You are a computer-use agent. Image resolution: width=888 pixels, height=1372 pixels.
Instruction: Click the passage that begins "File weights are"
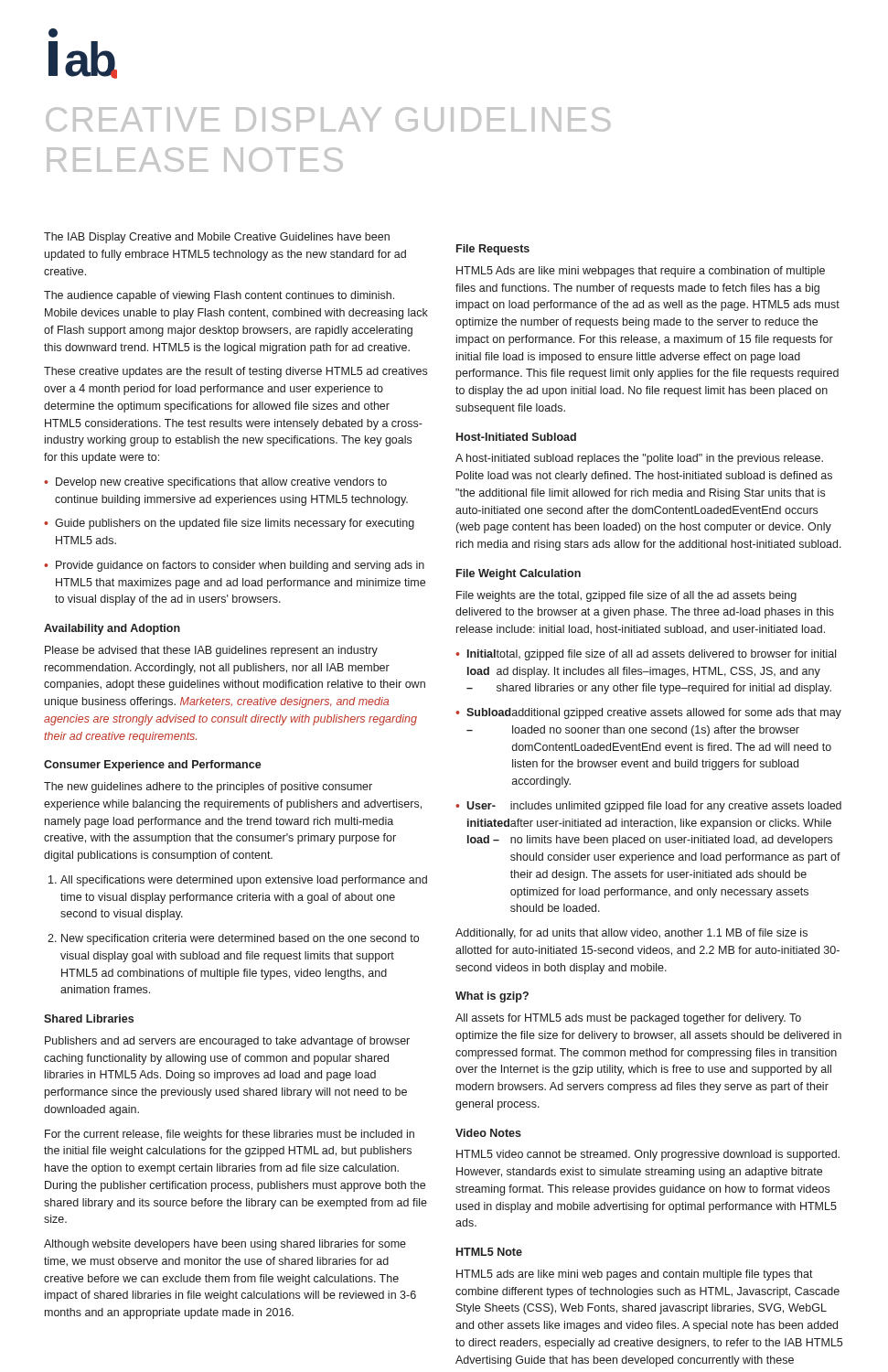coord(650,613)
